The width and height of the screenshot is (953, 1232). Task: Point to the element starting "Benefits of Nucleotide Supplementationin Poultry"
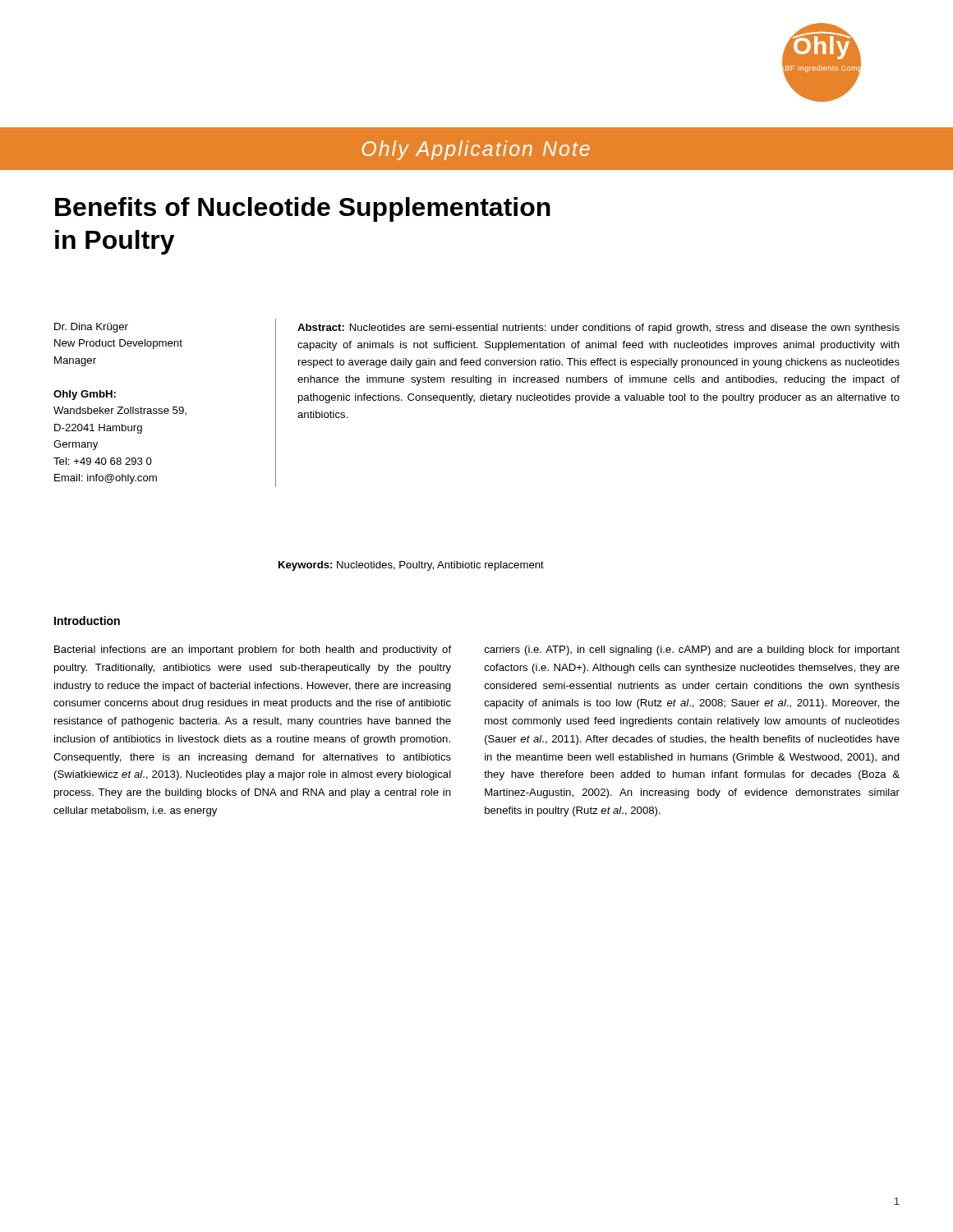tap(476, 223)
